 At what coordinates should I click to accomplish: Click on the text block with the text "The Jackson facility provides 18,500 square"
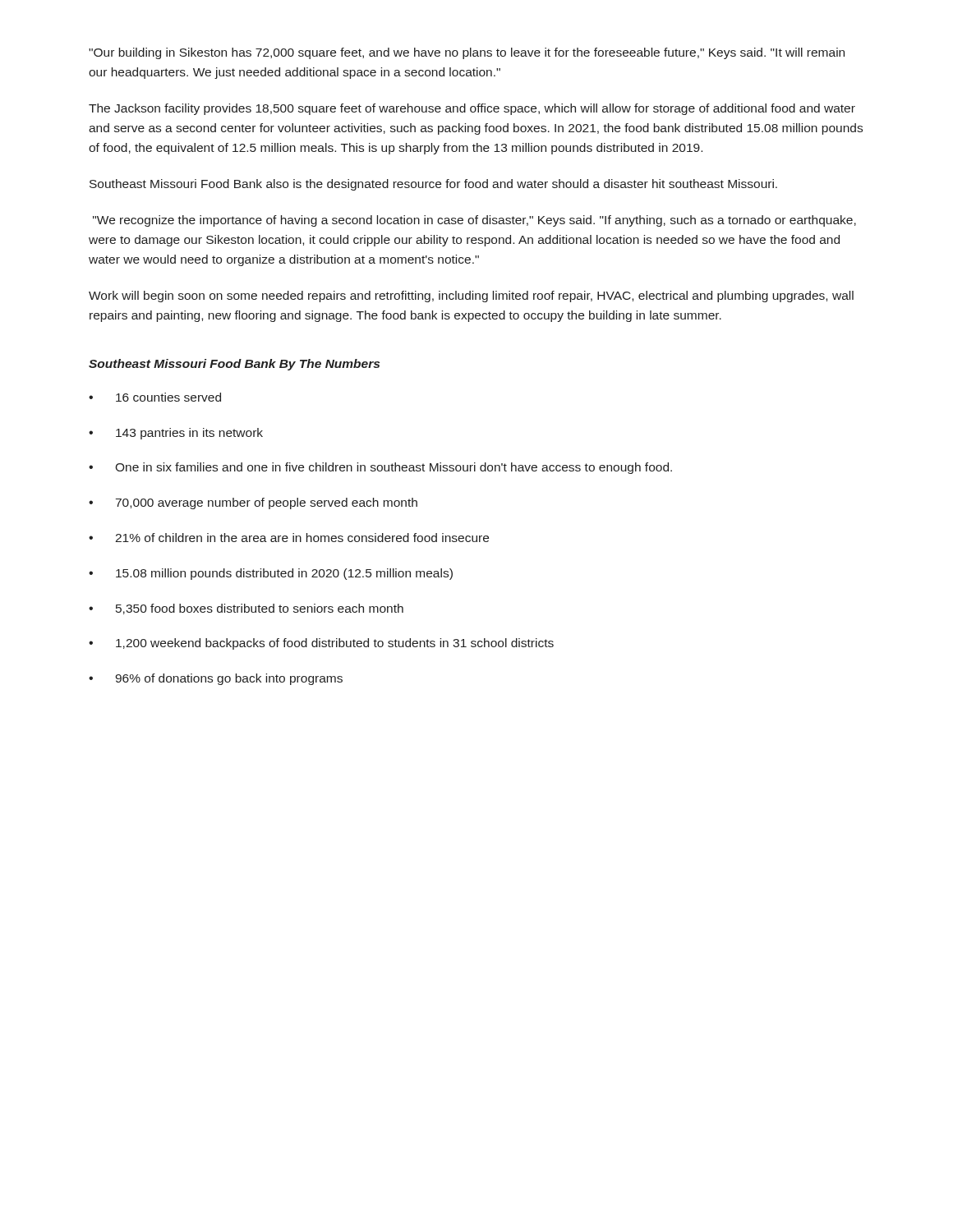click(x=476, y=128)
